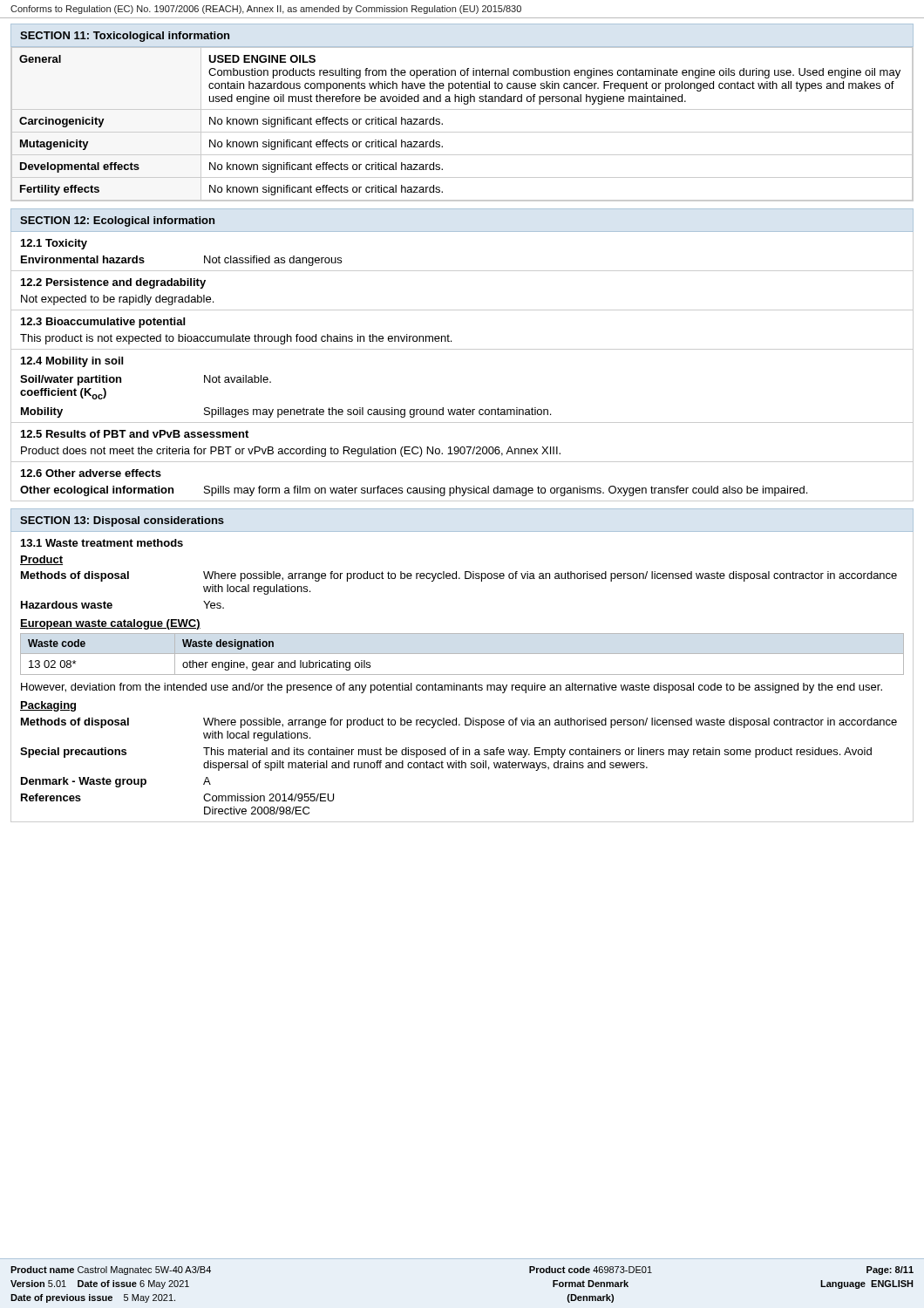Select the section header that reads "12.5 Results of PBT and vPvB assessment"
The width and height of the screenshot is (924, 1308).
point(134,433)
